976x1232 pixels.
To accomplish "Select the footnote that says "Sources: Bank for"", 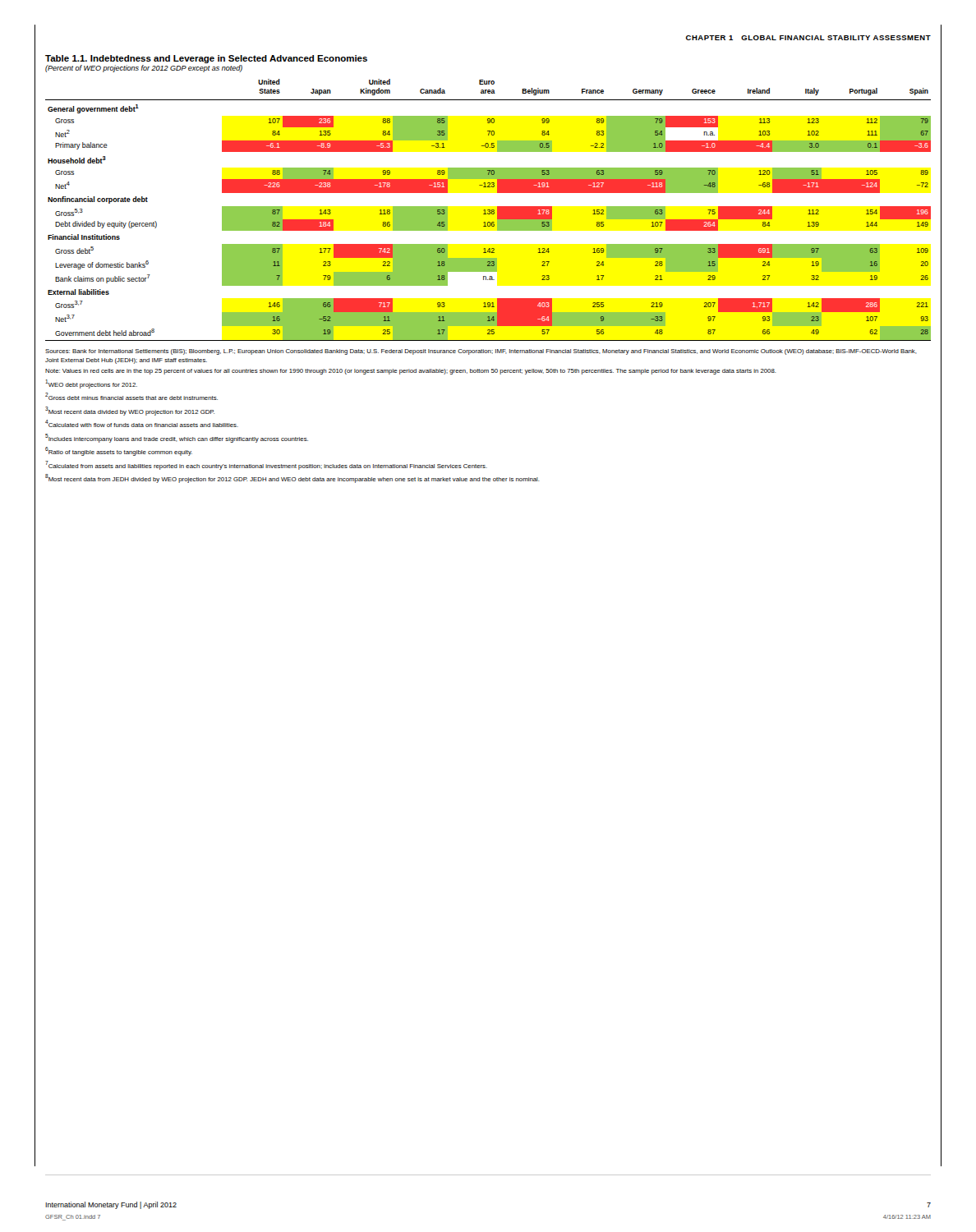I will point(481,352).
